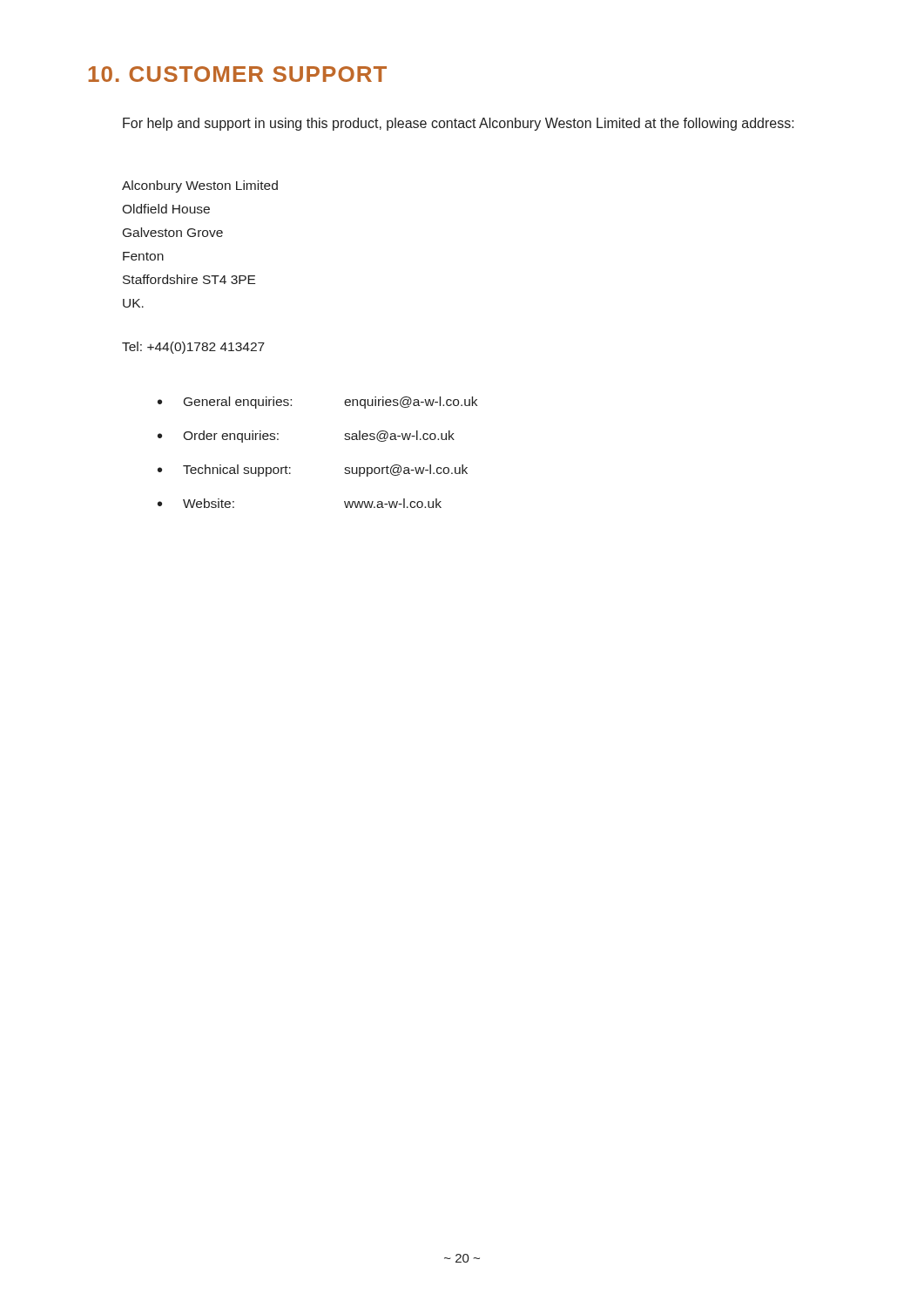The width and height of the screenshot is (924, 1307).
Task: Select the passage starting "• General enquiries: enquiries@a-w-l.co.uk"
Action: coord(238,402)
